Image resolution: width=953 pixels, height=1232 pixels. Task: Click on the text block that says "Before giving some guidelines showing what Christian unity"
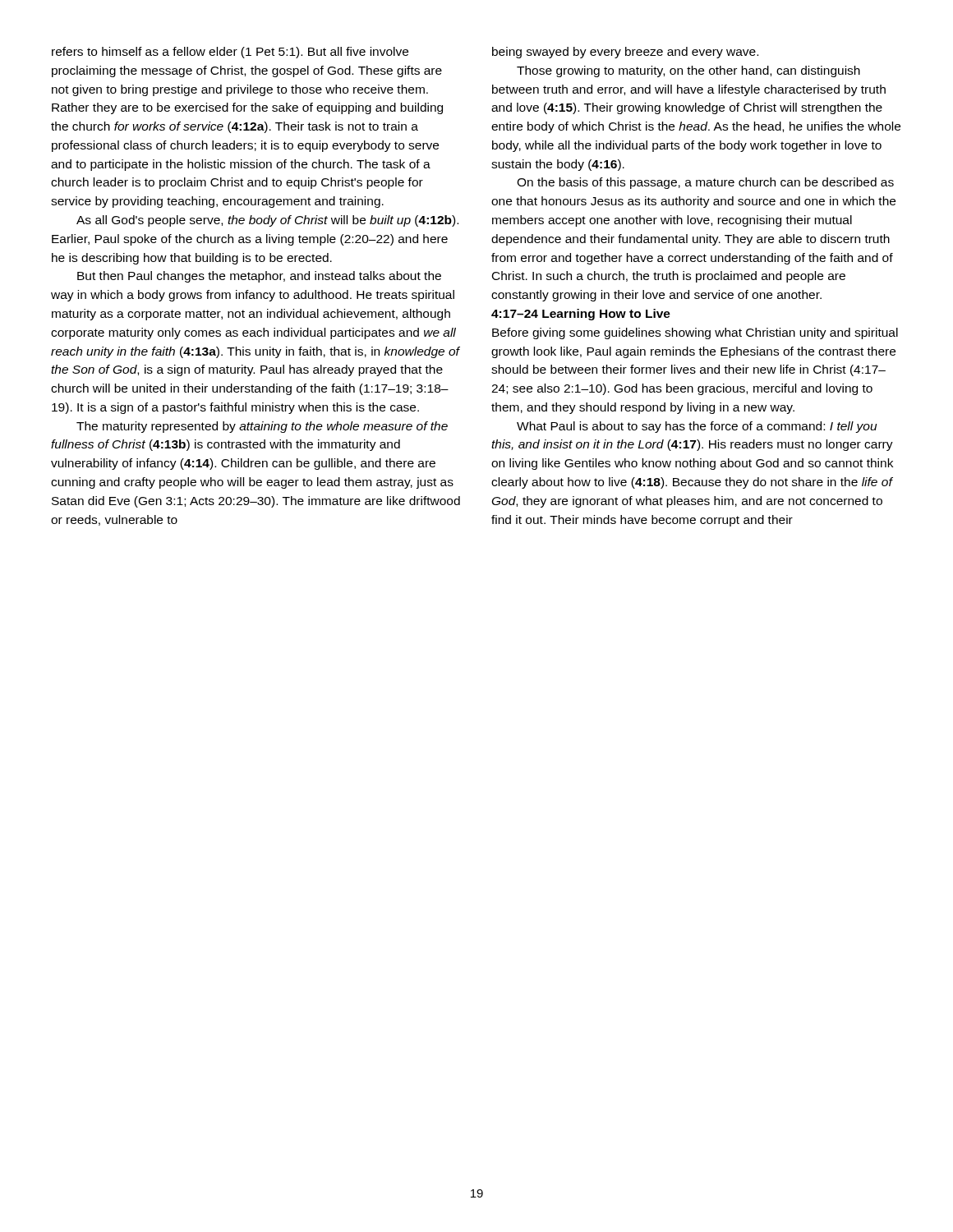coord(697,370)
